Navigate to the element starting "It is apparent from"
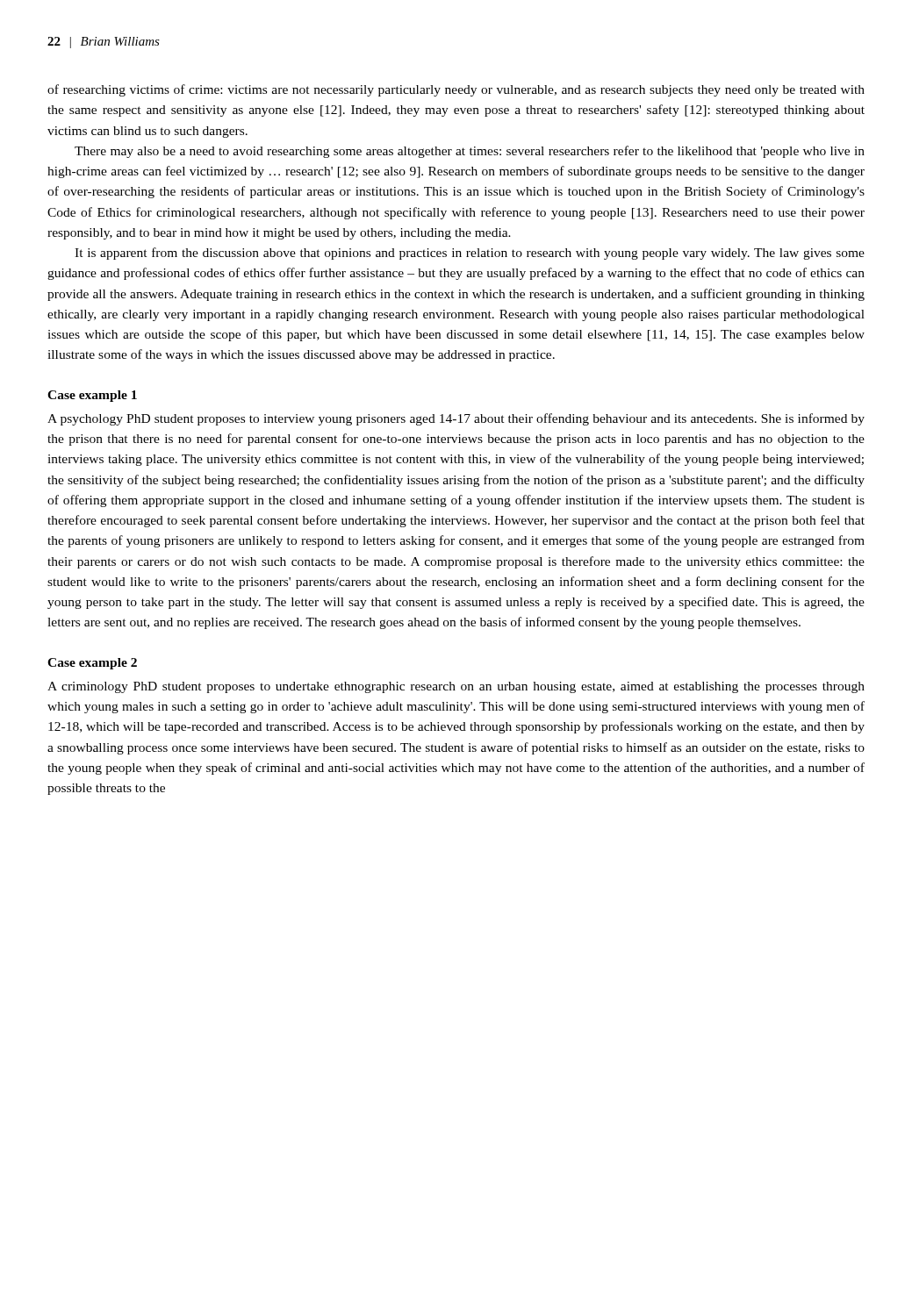Screen dimensions: 1316x912 456,303
